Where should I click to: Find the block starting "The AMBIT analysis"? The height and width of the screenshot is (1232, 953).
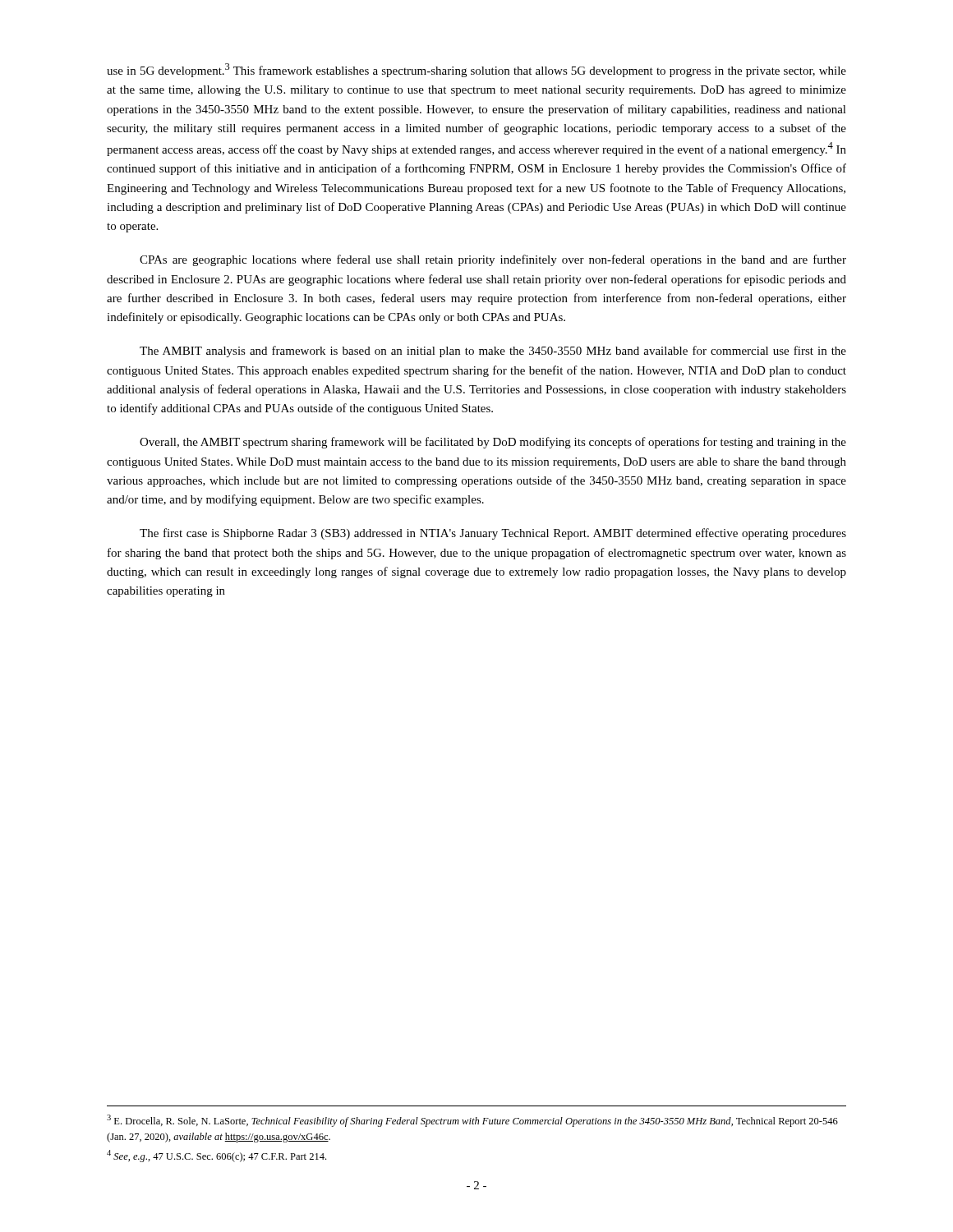pyautogui.click(x=476, y=380)
